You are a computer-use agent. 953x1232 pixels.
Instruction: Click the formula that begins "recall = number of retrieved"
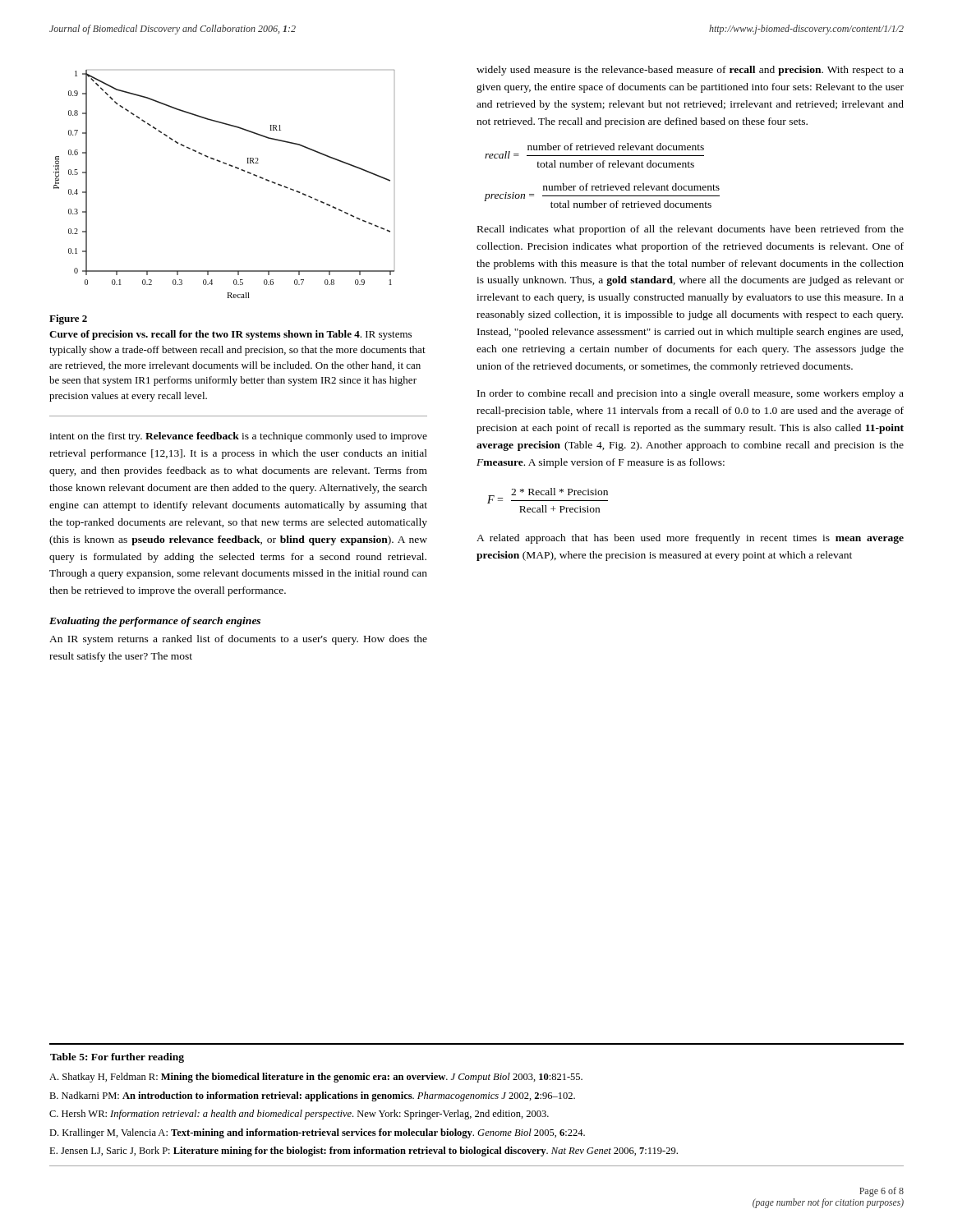[594, 155]
